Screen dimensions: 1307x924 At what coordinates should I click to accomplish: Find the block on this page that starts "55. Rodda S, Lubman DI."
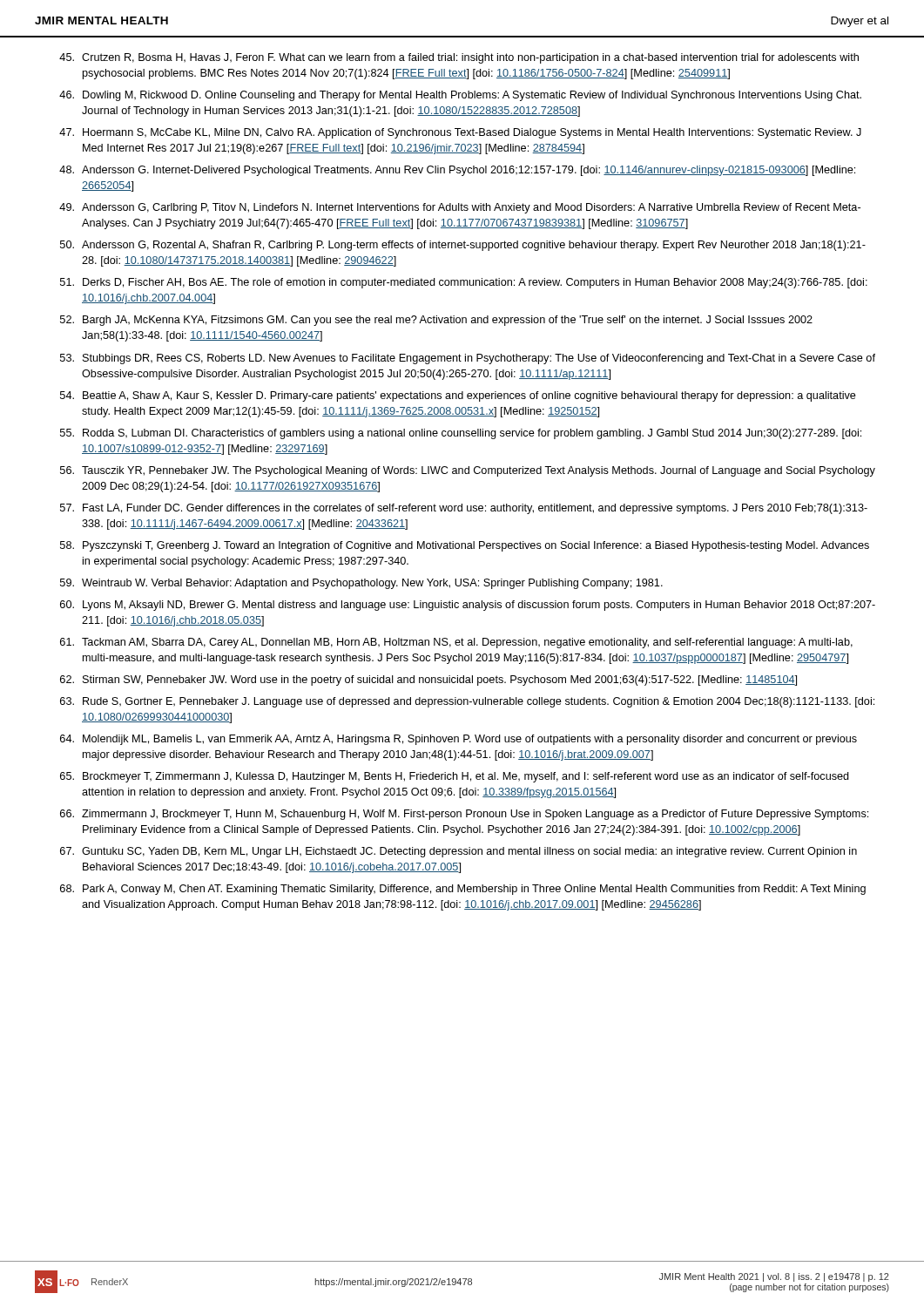coord(462,441)
